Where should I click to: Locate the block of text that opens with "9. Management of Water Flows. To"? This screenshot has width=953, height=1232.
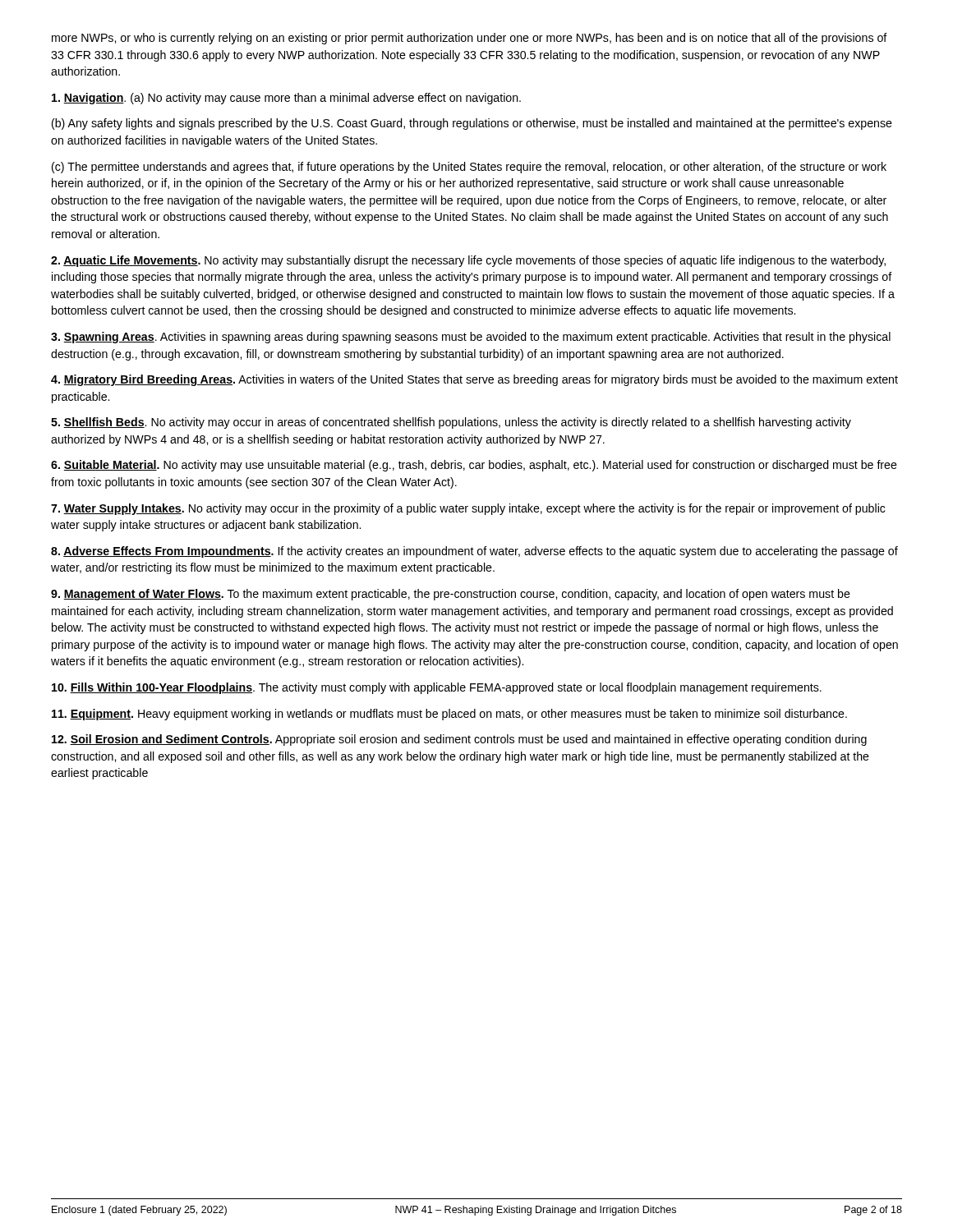pyautogui.click(x=476, y=628)
